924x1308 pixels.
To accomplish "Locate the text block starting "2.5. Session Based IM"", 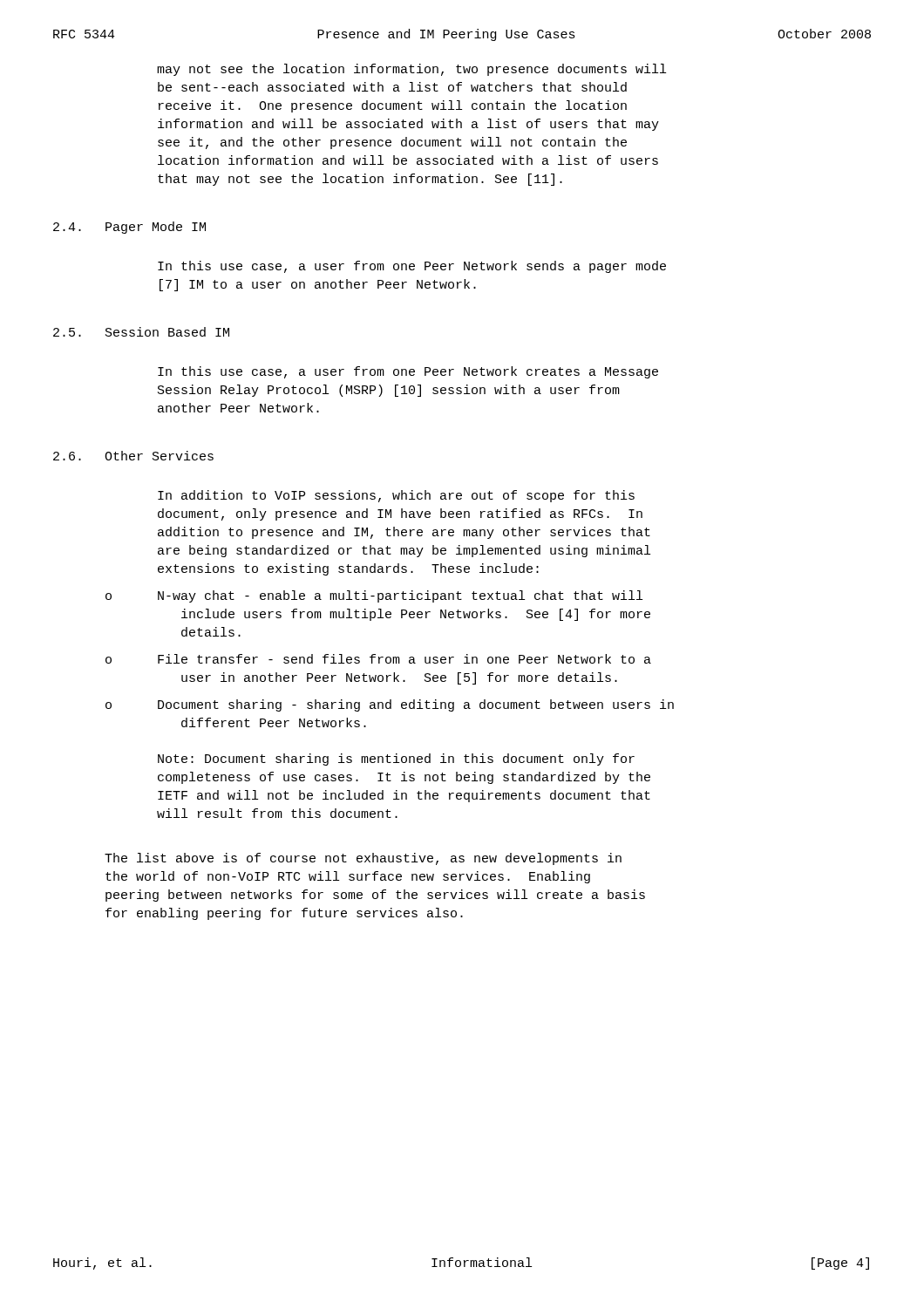I will click(141, 332).
